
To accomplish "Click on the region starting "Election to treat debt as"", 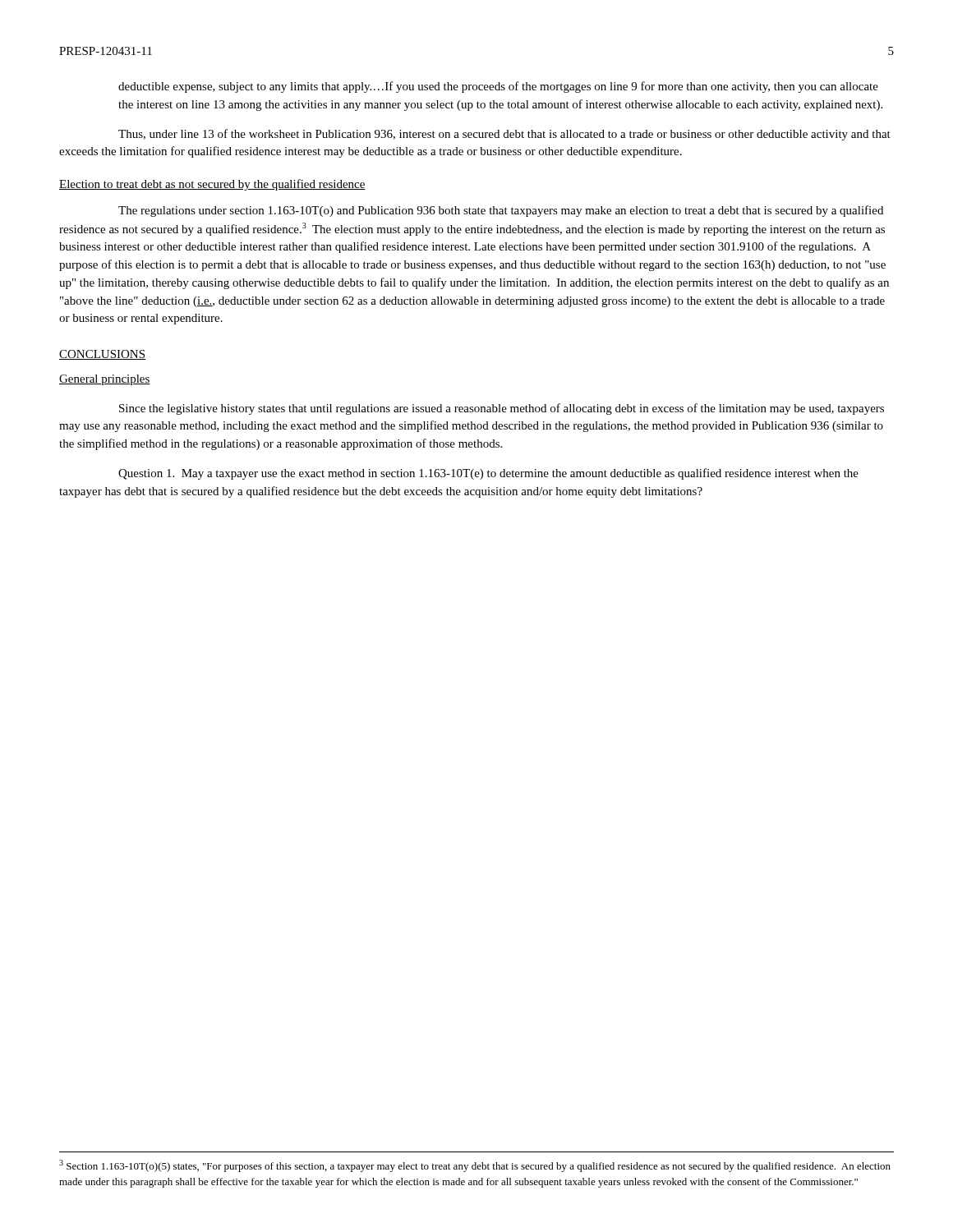I will tap(212, 184).
